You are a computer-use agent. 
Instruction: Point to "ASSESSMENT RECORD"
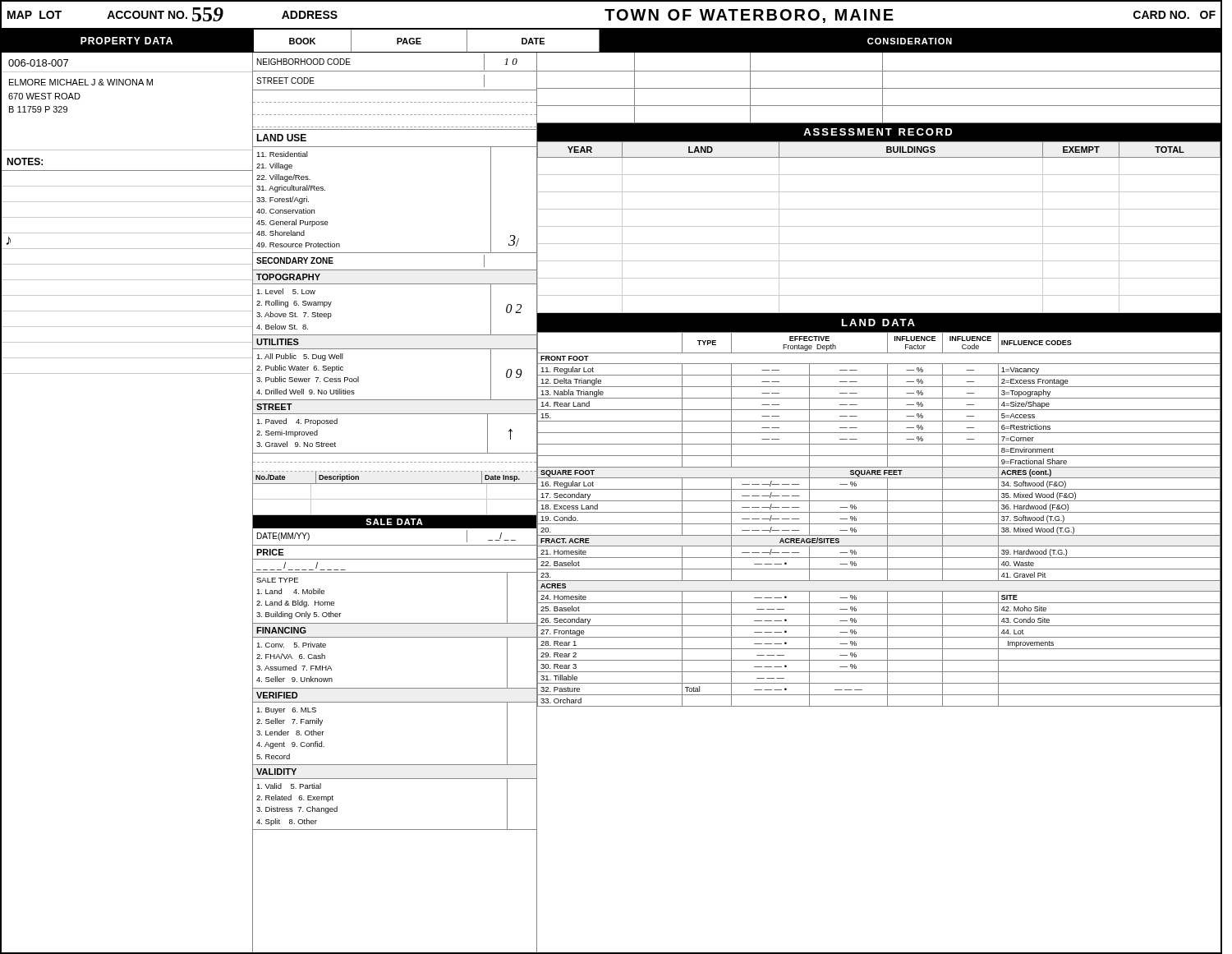(x=879, y=132)
